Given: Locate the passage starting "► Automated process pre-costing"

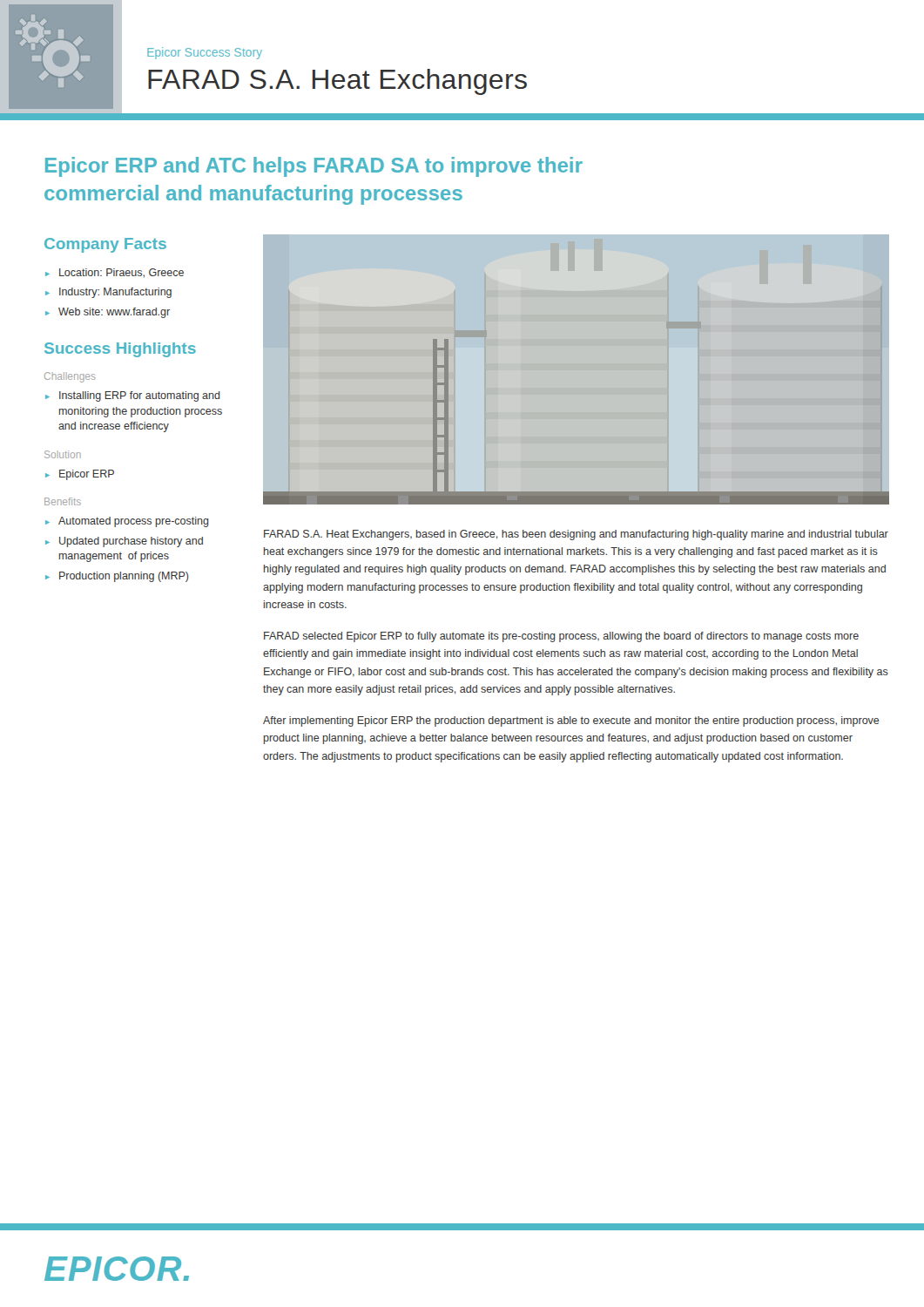Looking at the screenshot, I should click(126, 522).
